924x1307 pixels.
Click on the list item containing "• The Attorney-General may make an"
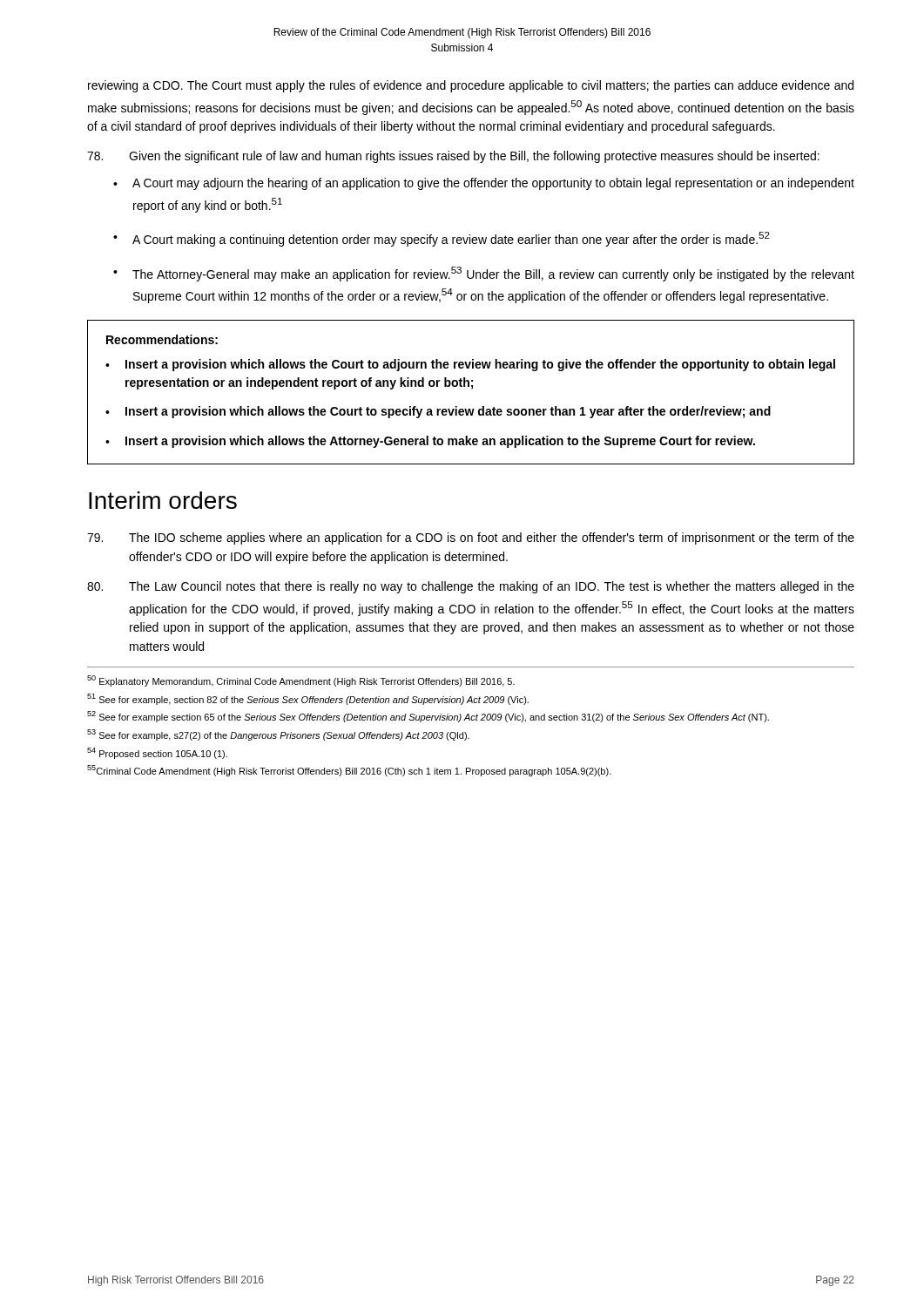(484, 284)
